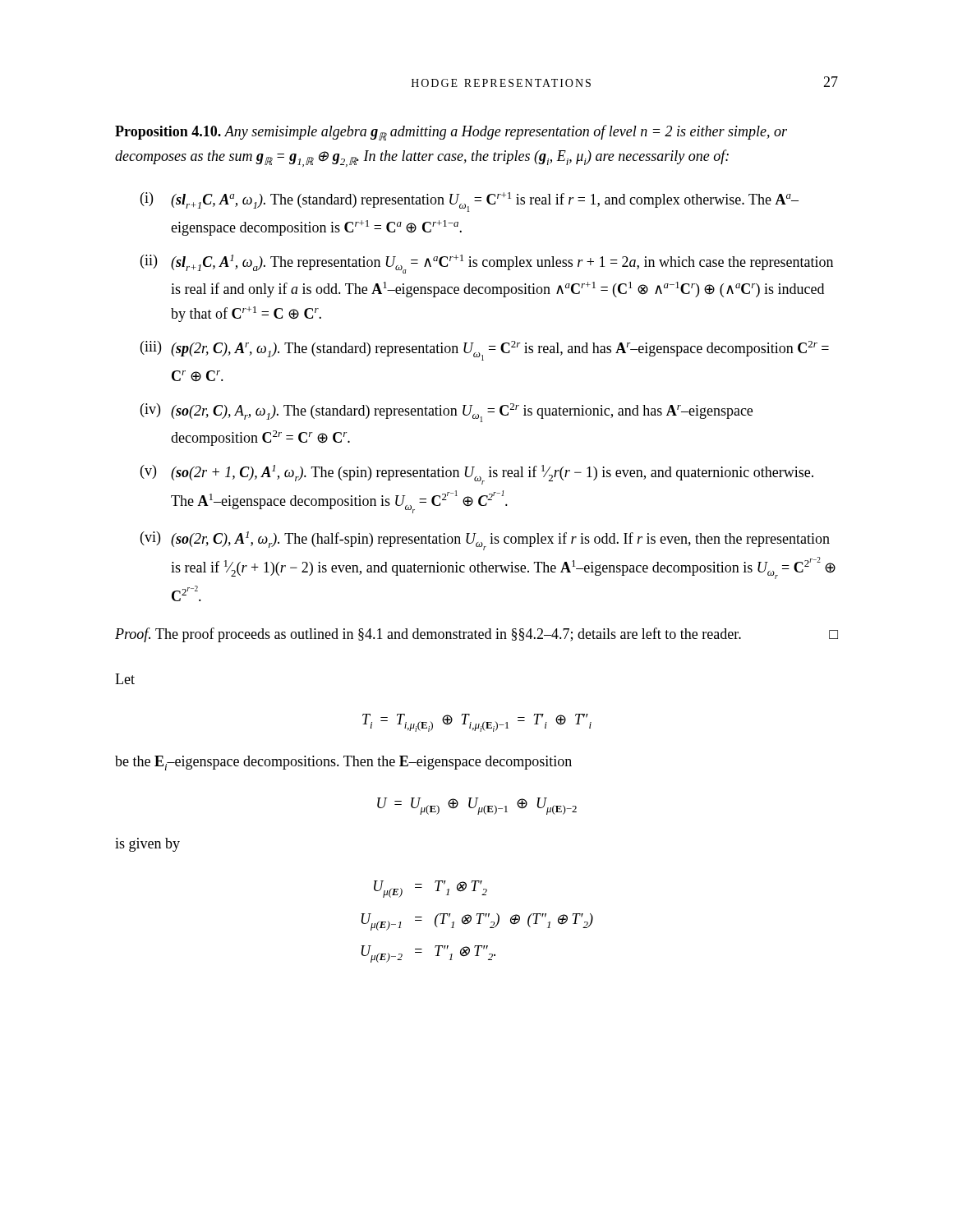Image resolution: width=953 pixels, height=1232 pixels.
Task: Point to the region starting "Ti = Ti,μi(Ei)"
Action: click(x=476, y=722)
